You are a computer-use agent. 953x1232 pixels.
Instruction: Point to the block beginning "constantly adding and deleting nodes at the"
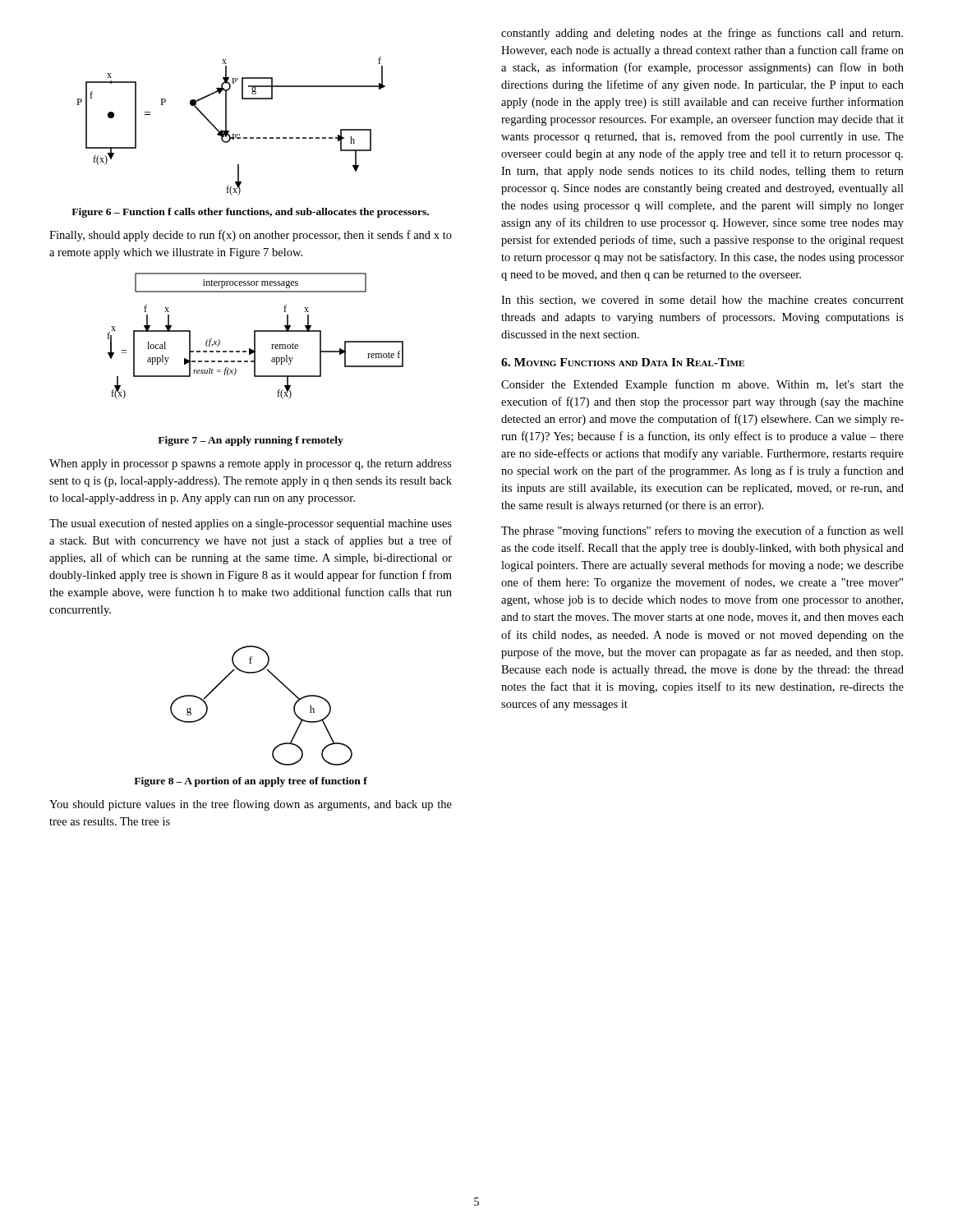(x=702, y=154)
